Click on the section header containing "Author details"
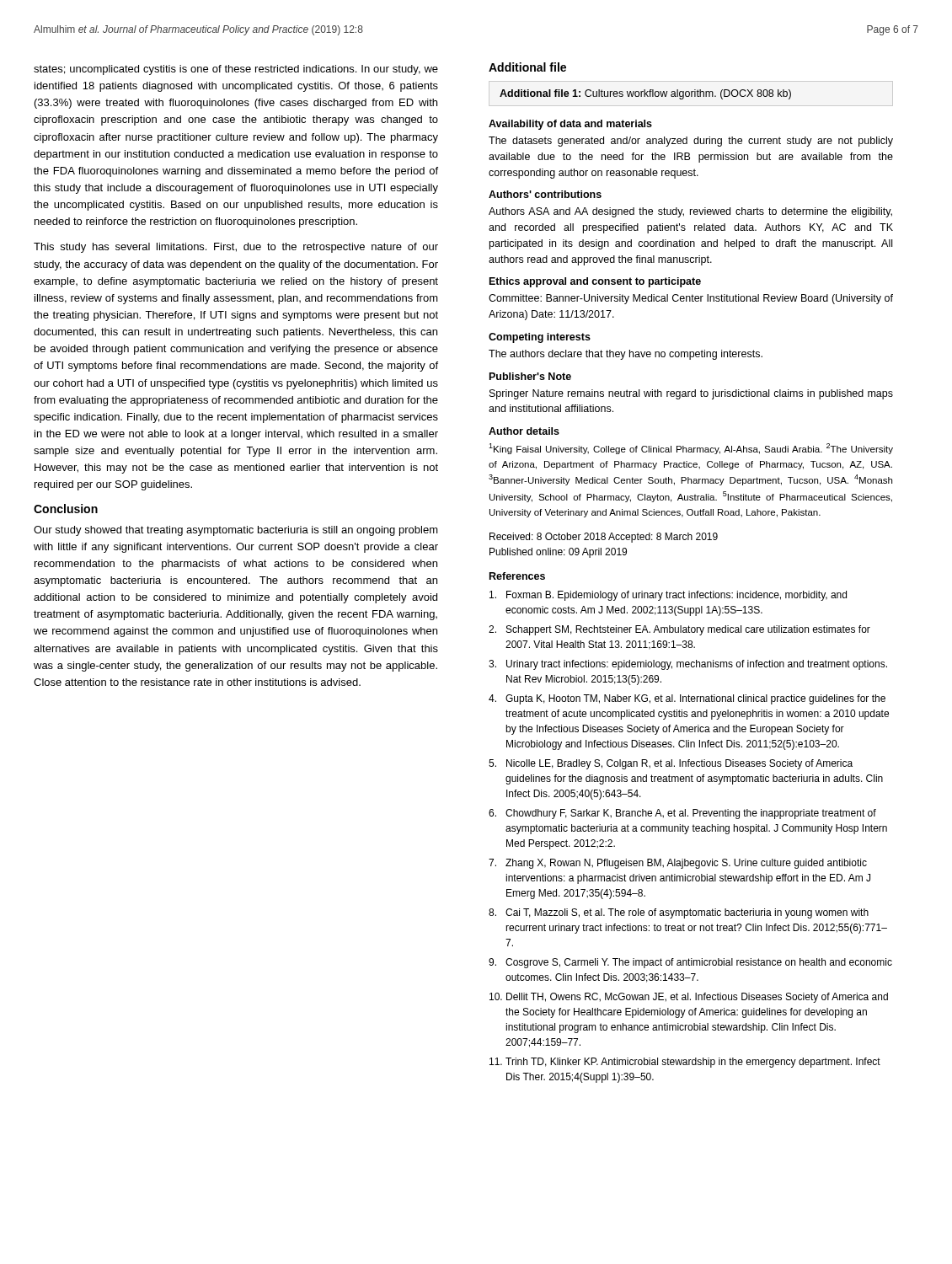 (524, 431)
